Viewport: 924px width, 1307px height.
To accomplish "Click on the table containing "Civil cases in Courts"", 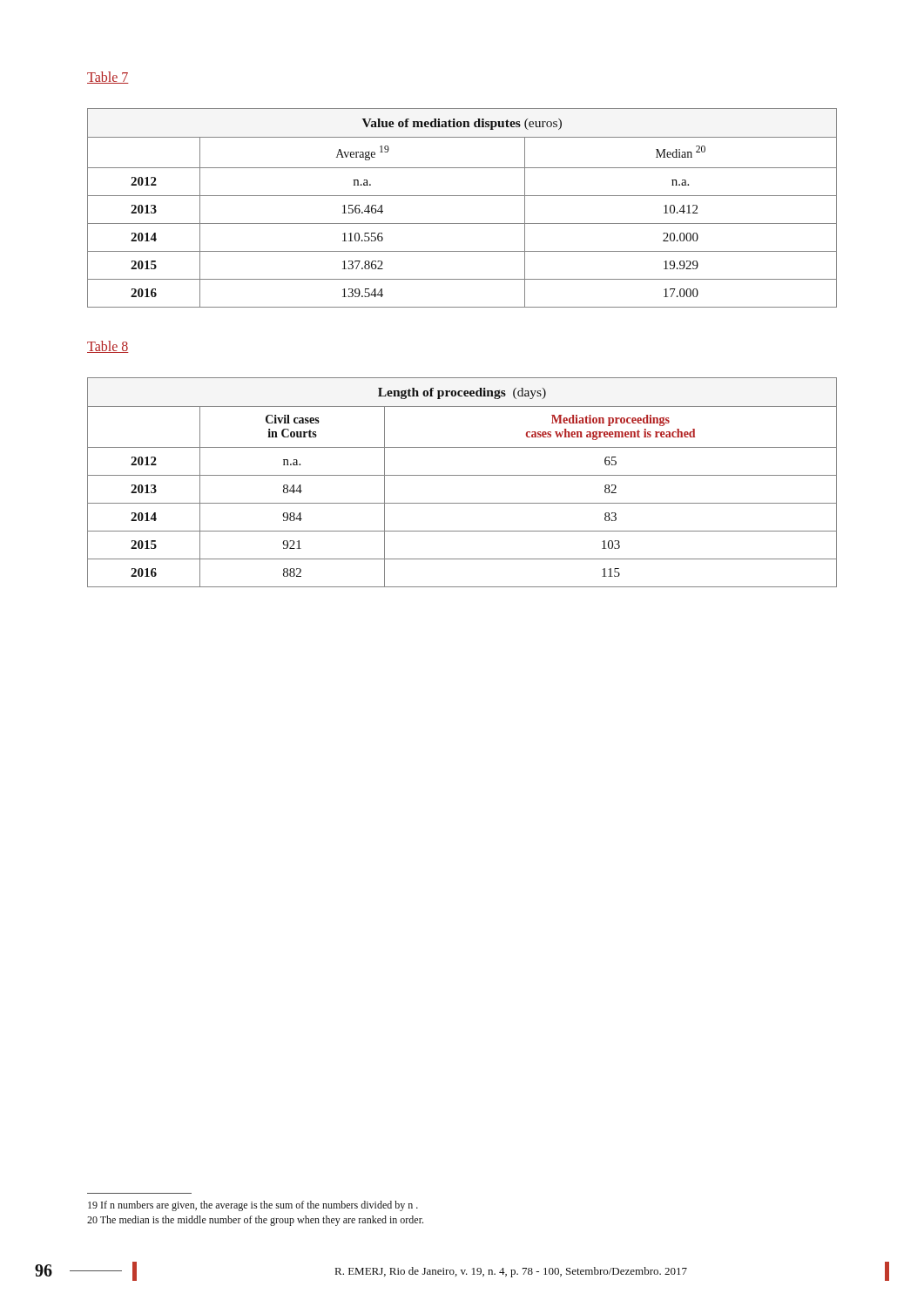I will (x=462, y=482).
